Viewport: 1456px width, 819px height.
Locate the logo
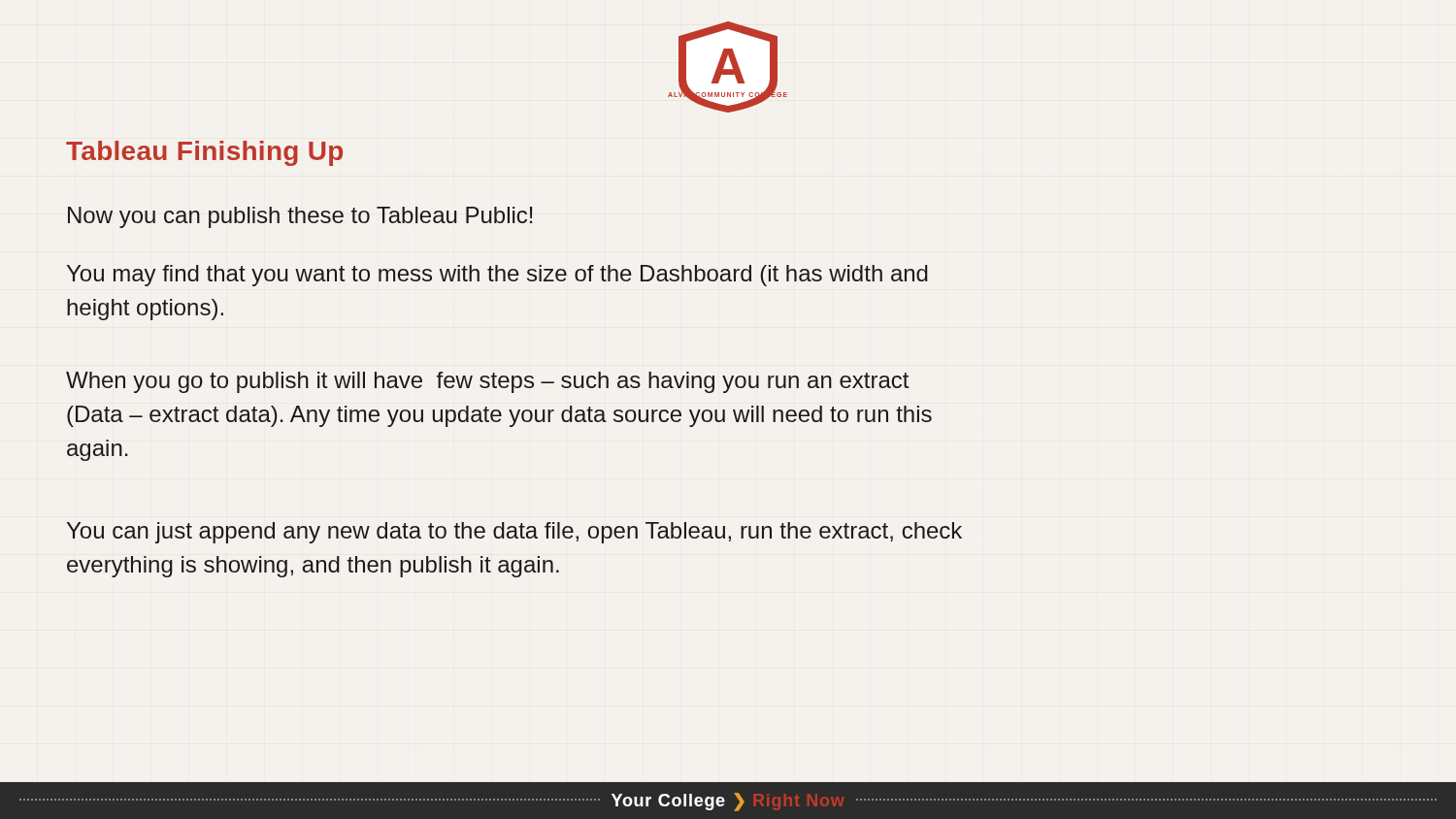728,68
